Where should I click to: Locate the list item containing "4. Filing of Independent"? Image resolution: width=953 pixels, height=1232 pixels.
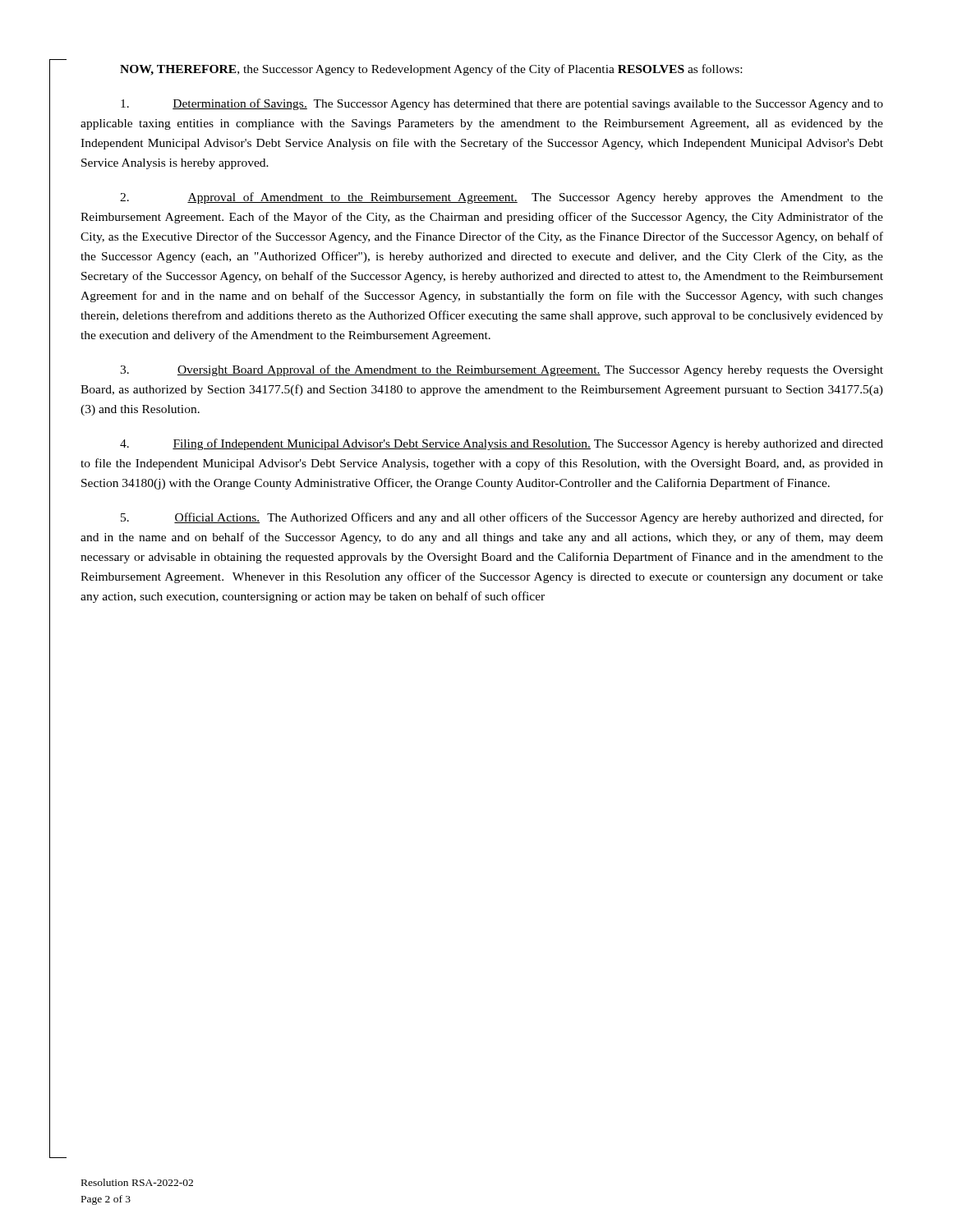point(482,463)
